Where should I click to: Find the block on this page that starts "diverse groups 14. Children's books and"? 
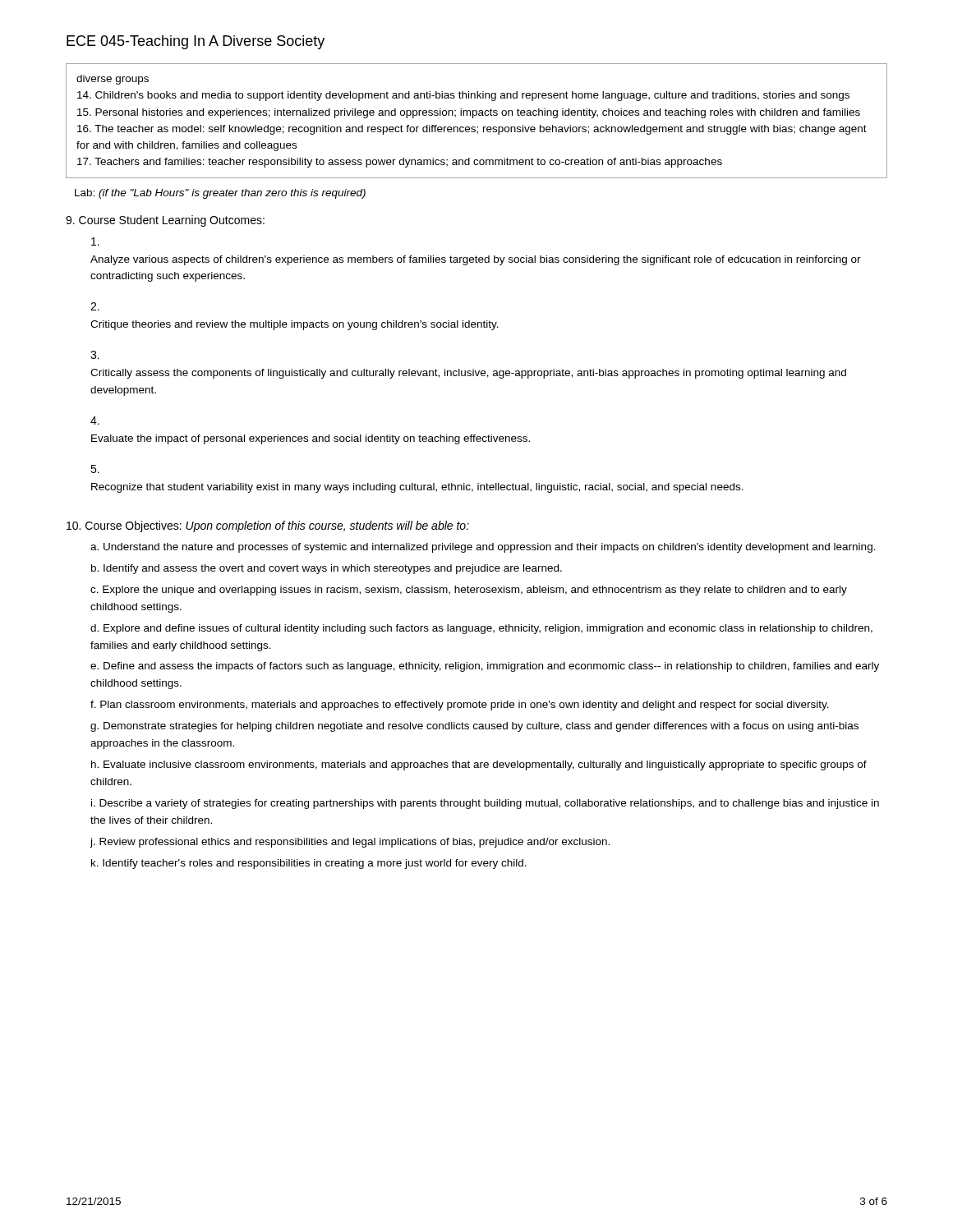471,120
